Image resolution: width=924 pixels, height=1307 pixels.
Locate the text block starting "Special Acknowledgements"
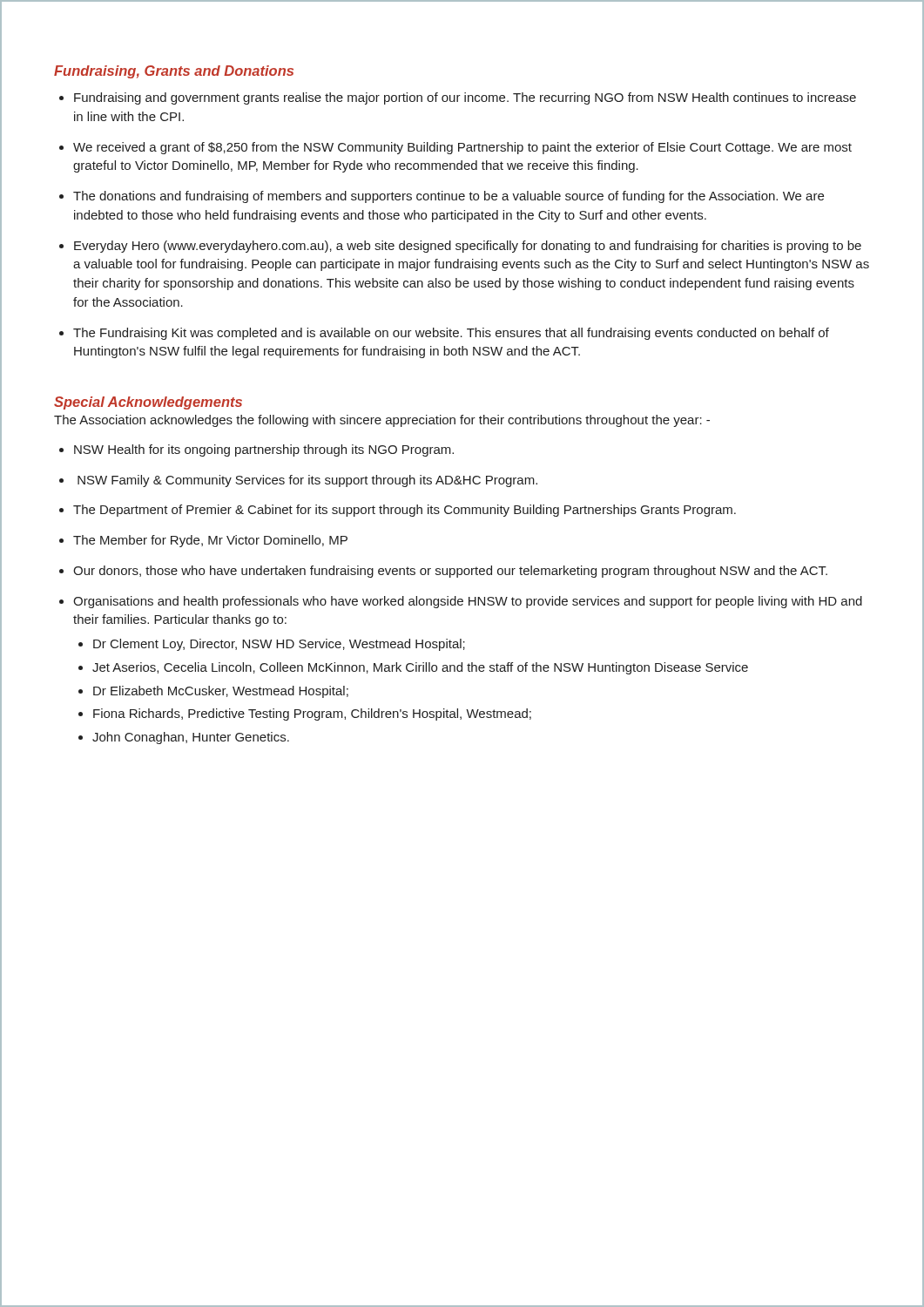point(148,402)
